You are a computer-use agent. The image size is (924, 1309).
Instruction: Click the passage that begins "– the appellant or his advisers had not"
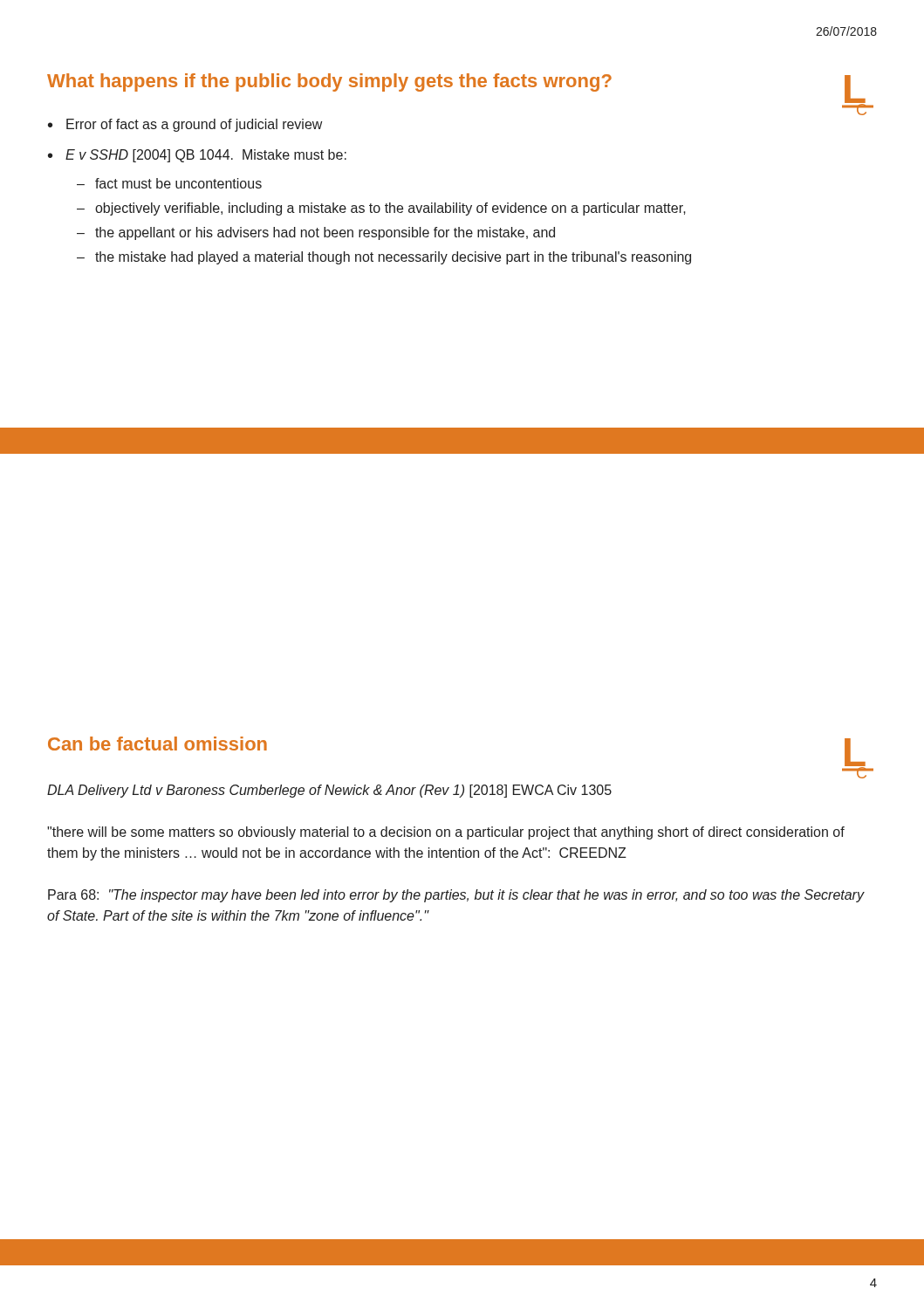(316, 233)
